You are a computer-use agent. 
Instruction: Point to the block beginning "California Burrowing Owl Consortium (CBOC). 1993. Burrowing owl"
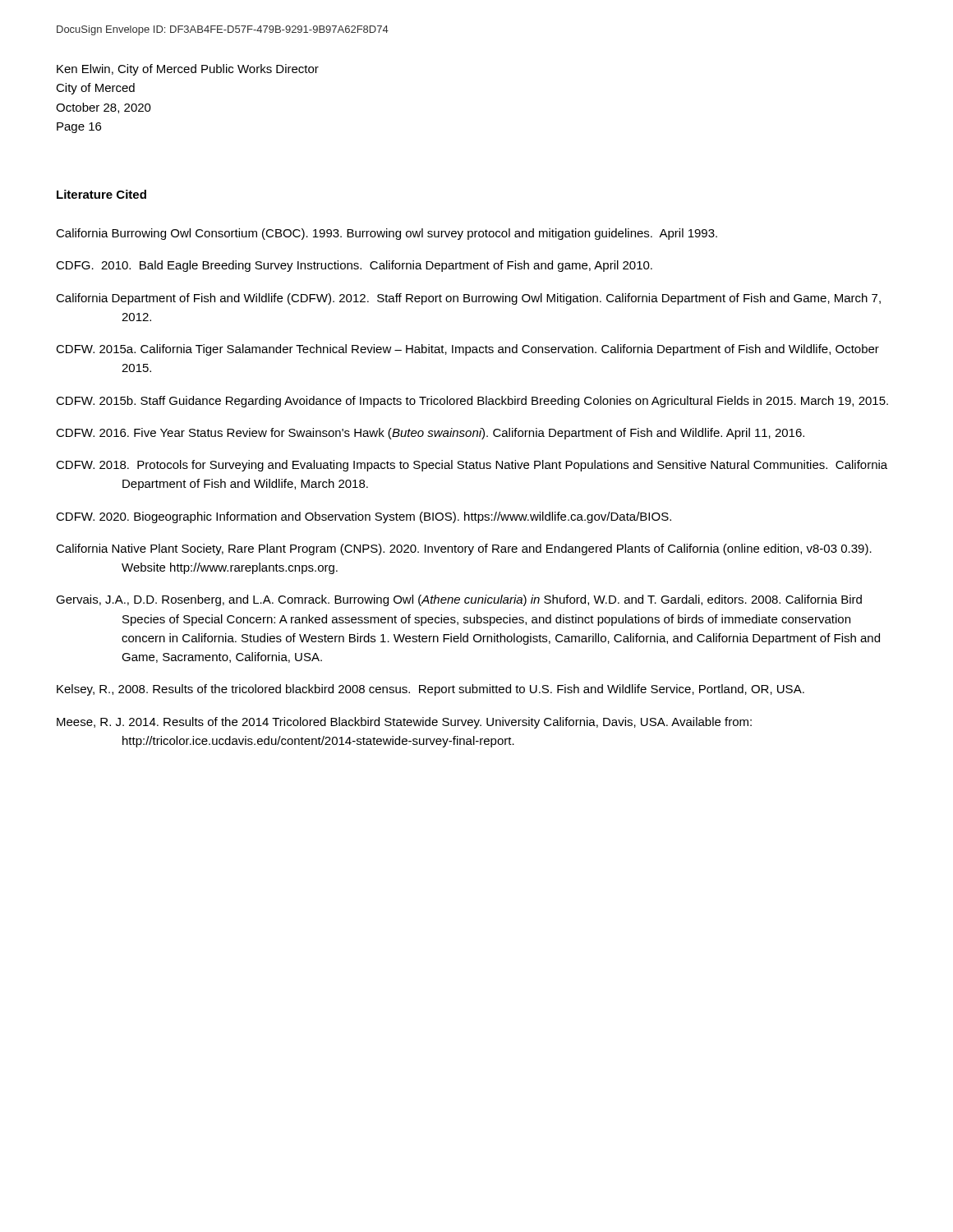[x=387, y=233]
